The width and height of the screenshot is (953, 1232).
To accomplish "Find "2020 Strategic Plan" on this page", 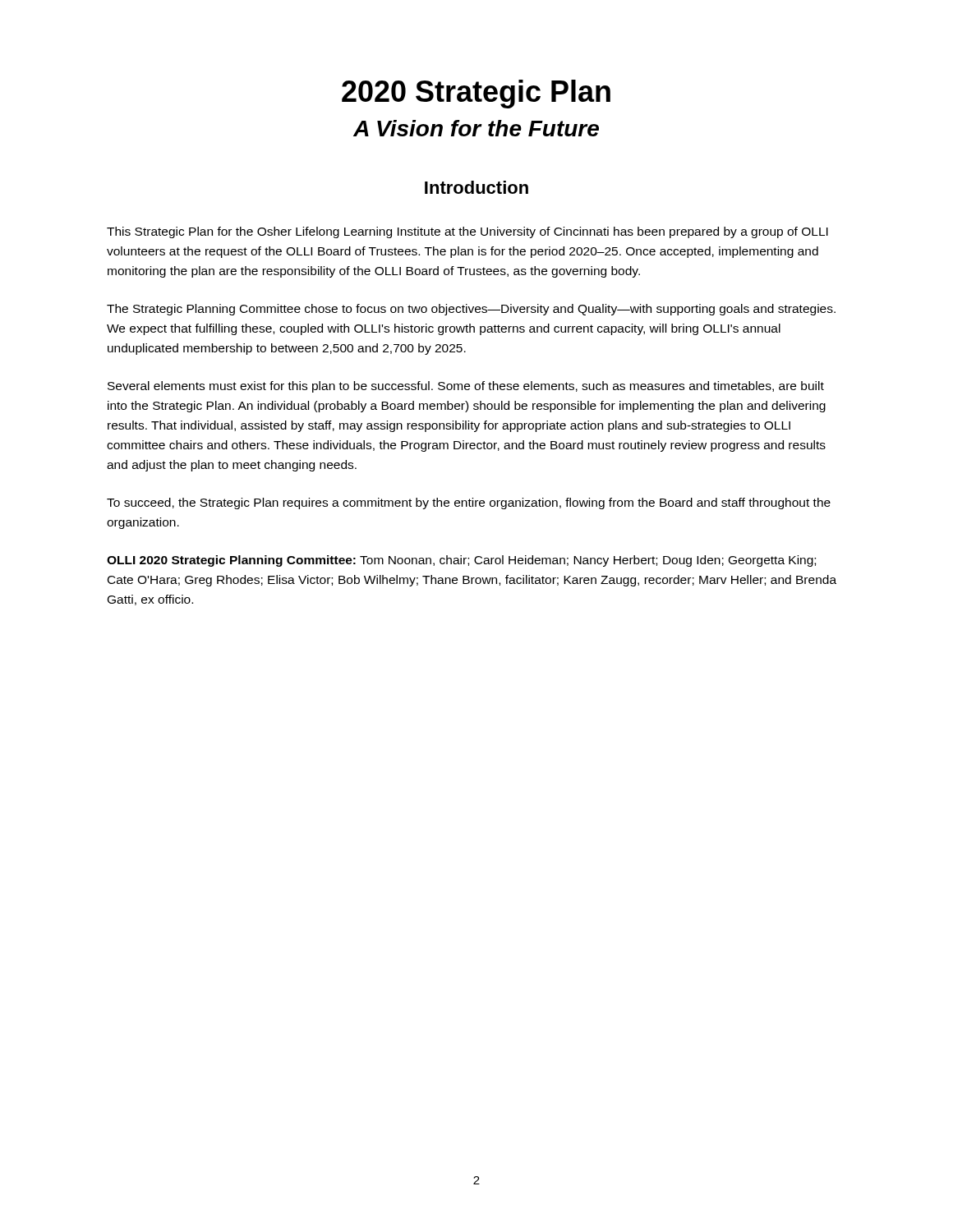I will click(x=476, y=92).
